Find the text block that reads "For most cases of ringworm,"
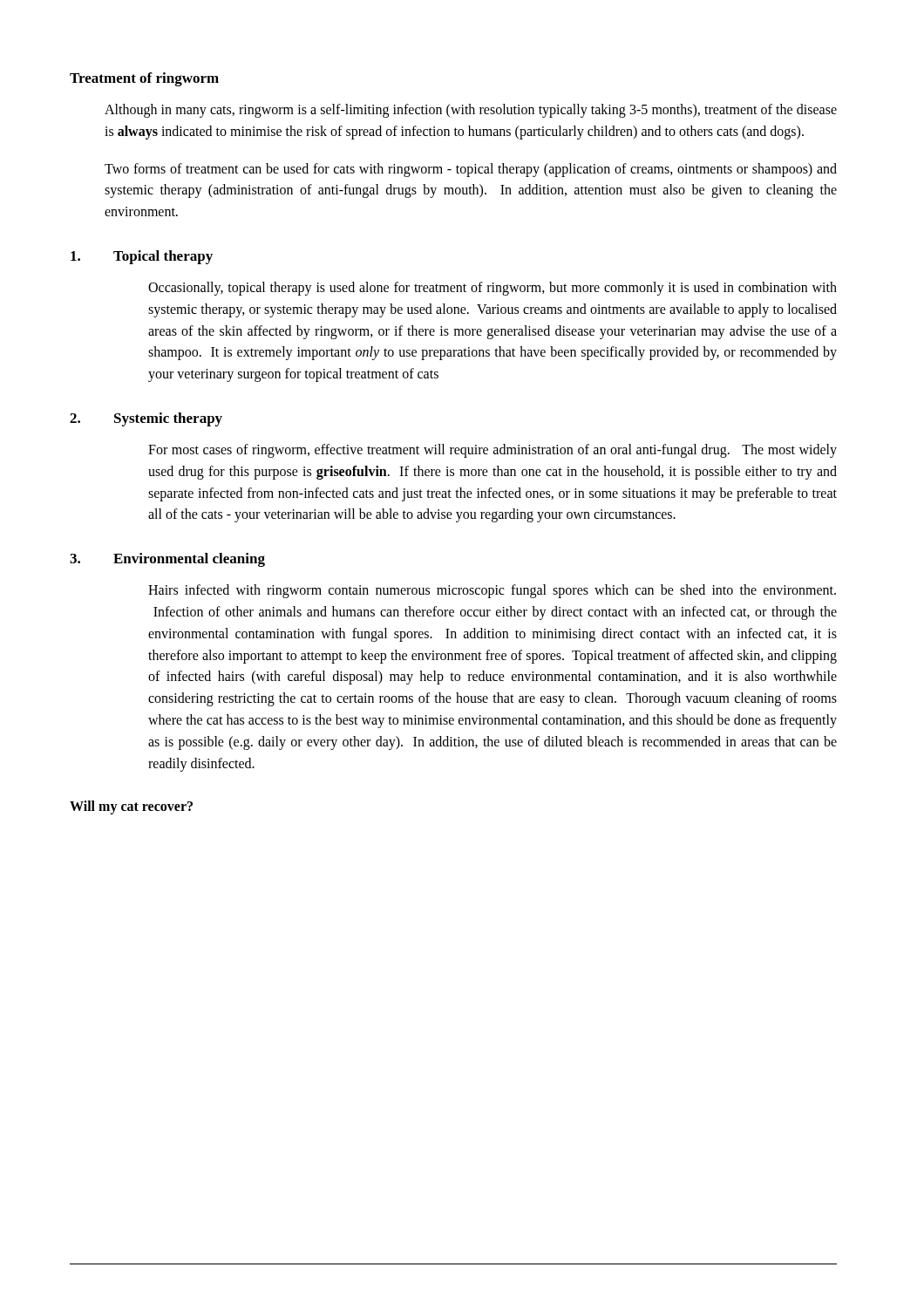The image size is (924, 1308). (x=493, y=482)
